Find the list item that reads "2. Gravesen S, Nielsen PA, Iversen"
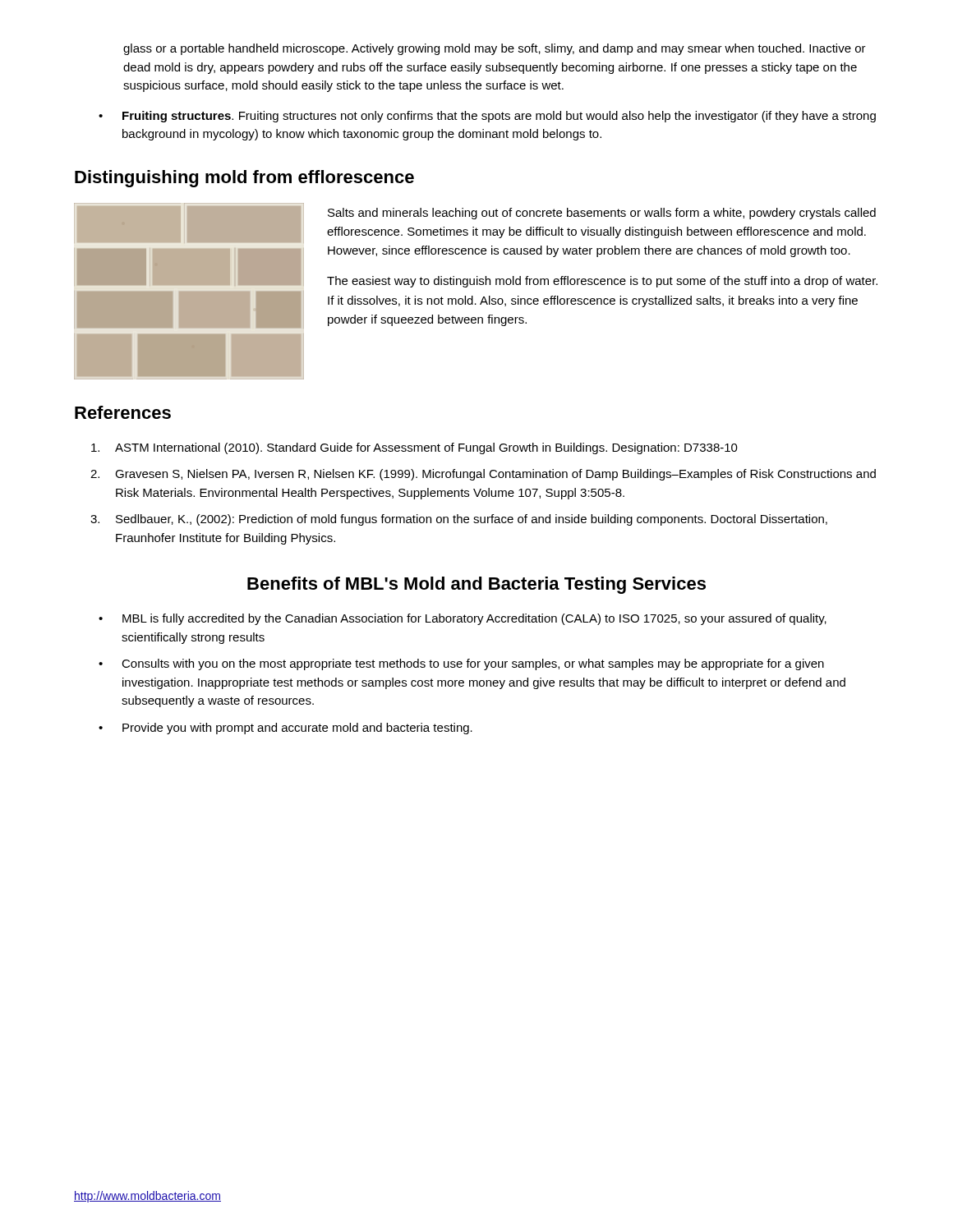This screenshot has width=953, height=1232. point(485,483)
